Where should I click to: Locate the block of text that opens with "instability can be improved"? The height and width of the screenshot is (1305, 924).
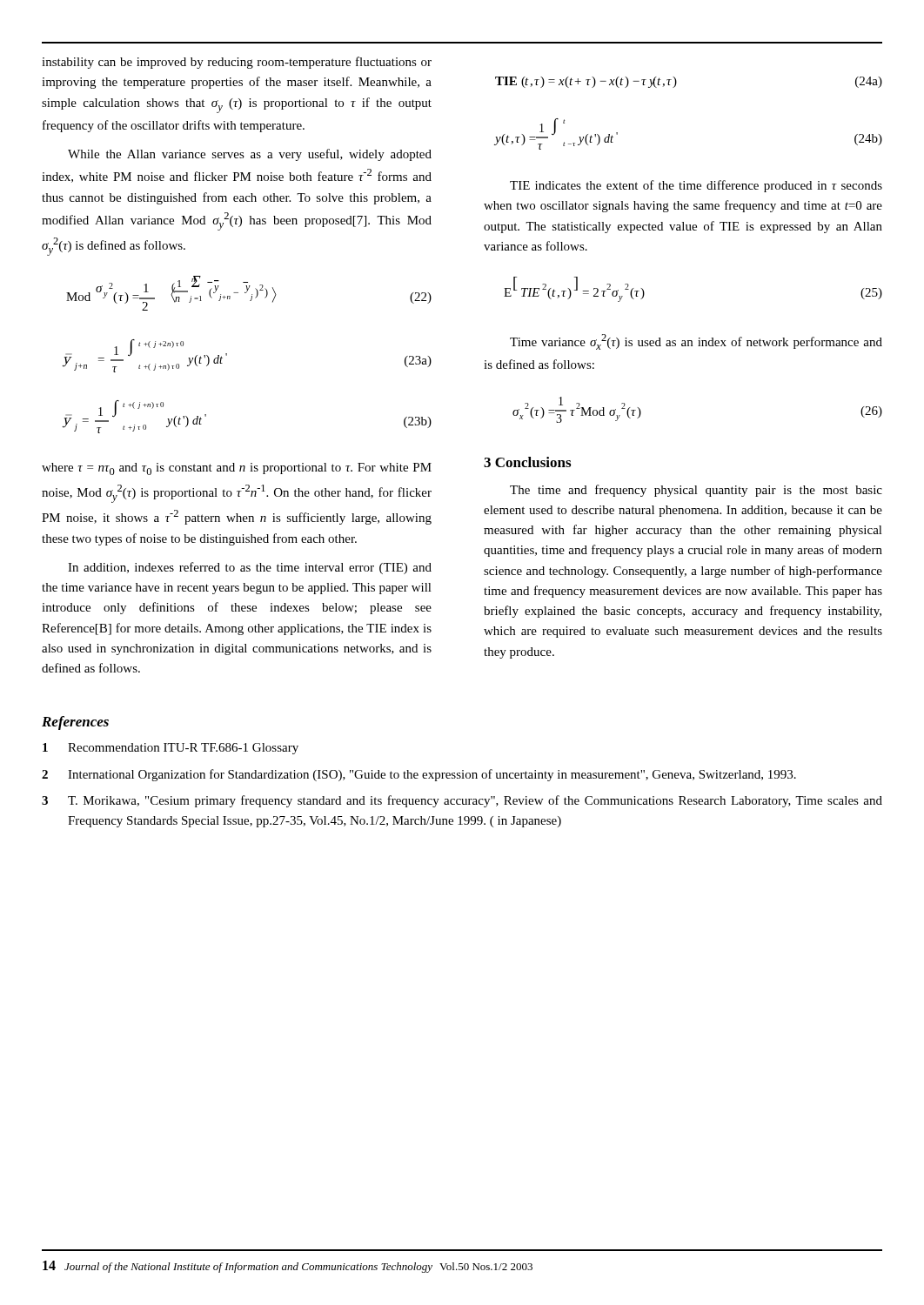tap(237, 156)
